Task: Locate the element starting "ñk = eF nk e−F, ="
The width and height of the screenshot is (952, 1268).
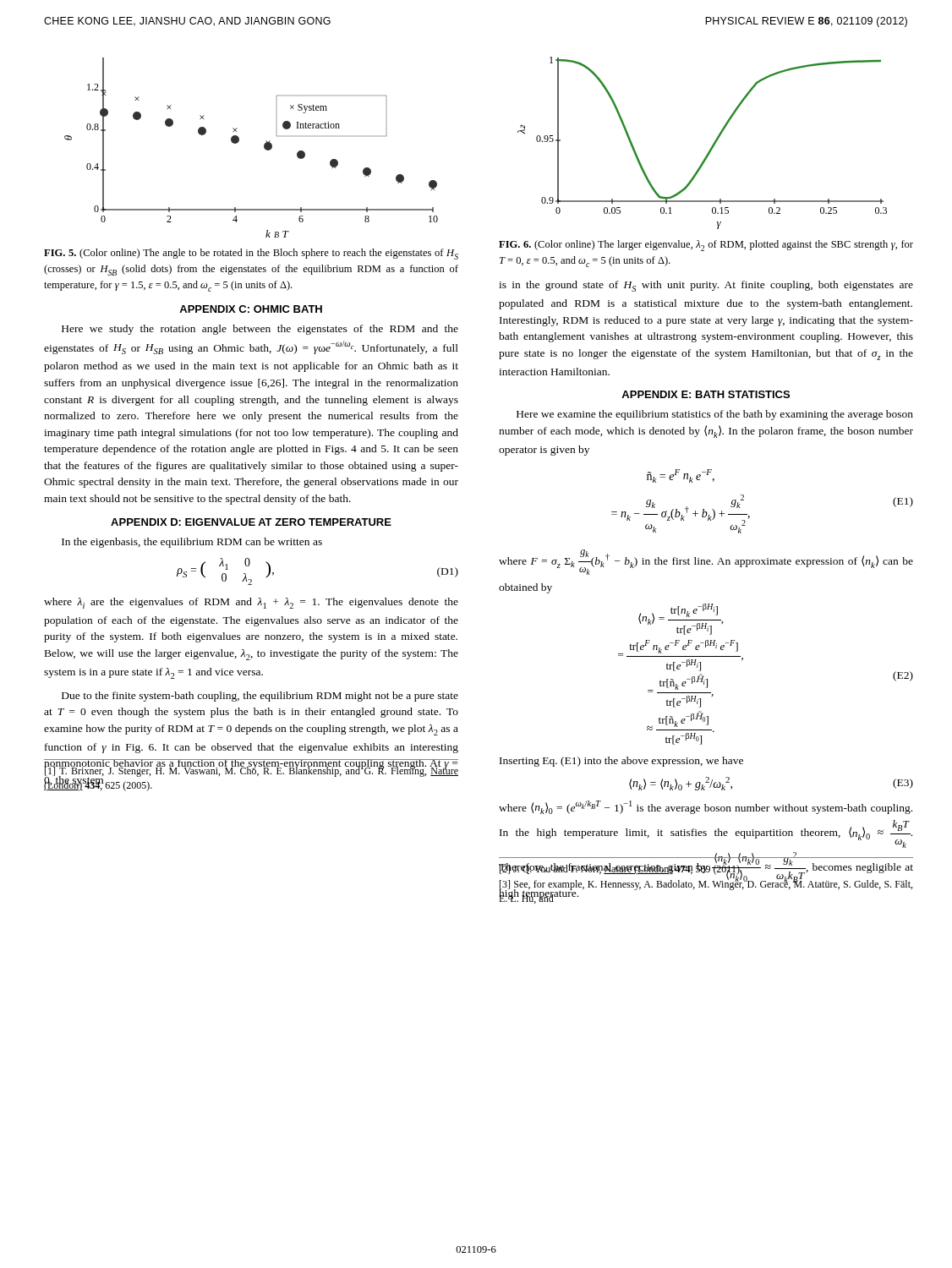Action: coord(706,501)
